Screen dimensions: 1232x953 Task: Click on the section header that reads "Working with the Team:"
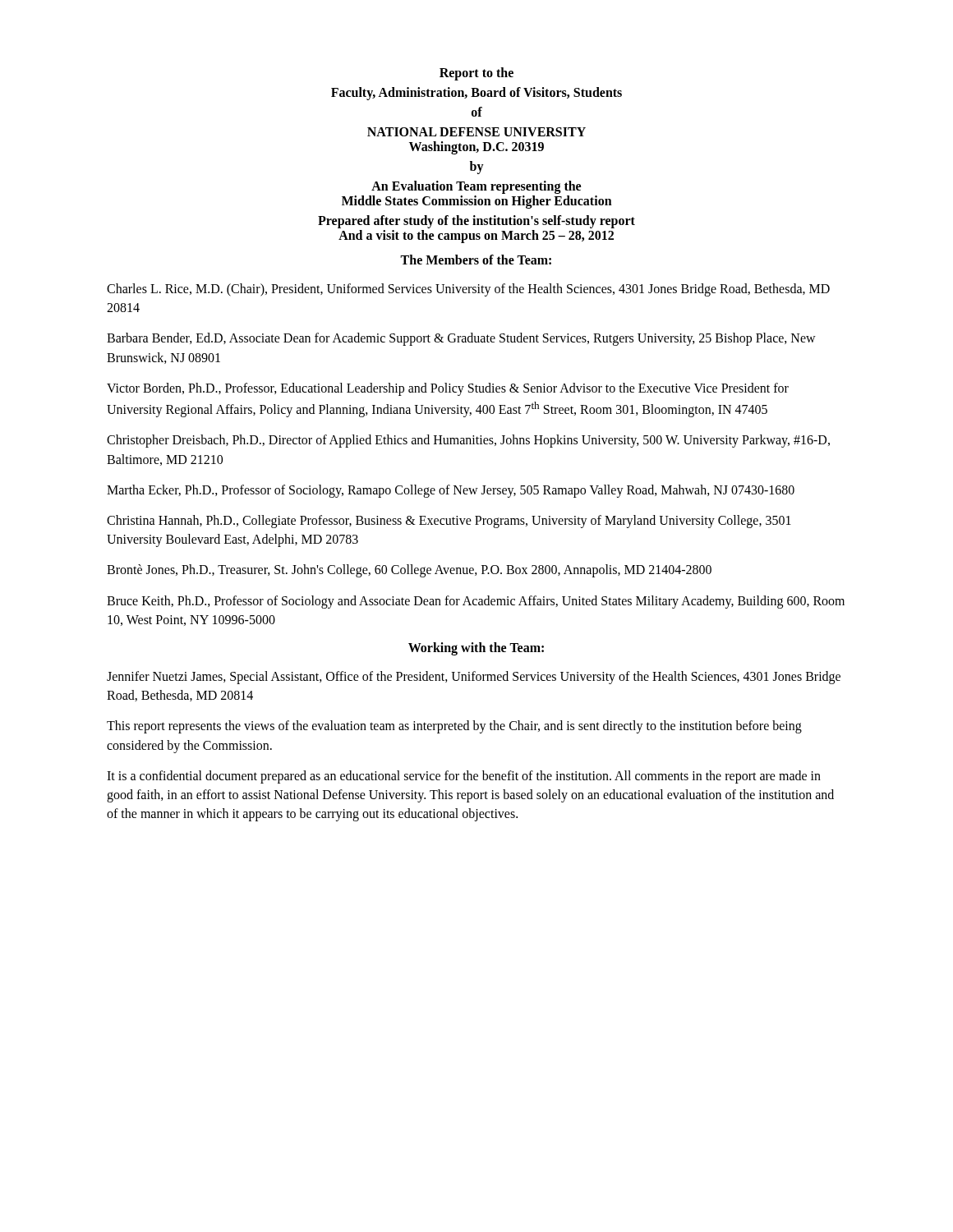pos(476,648)
